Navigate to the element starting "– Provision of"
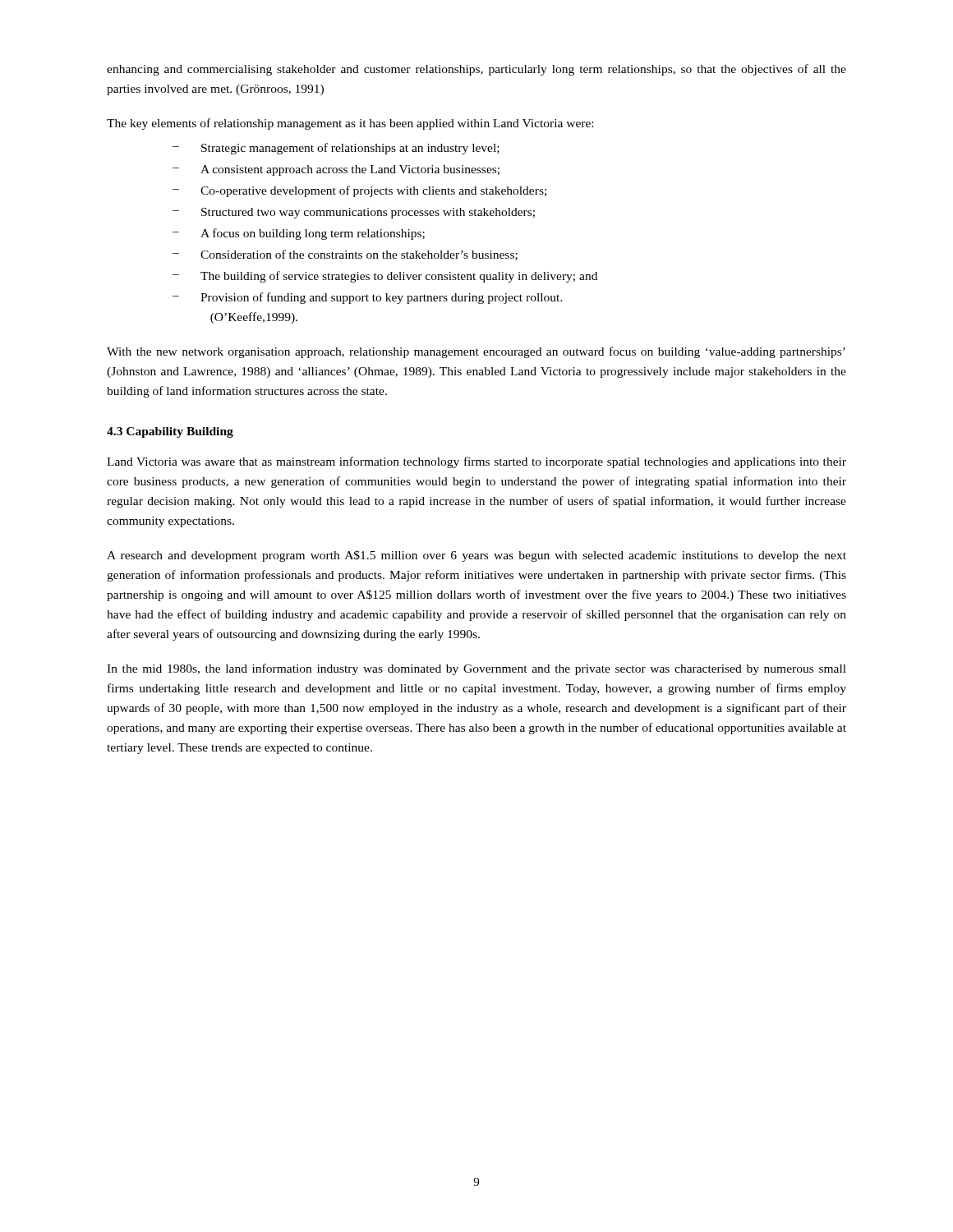Screen dimensions: 1232x953 [x=509, y=307]
